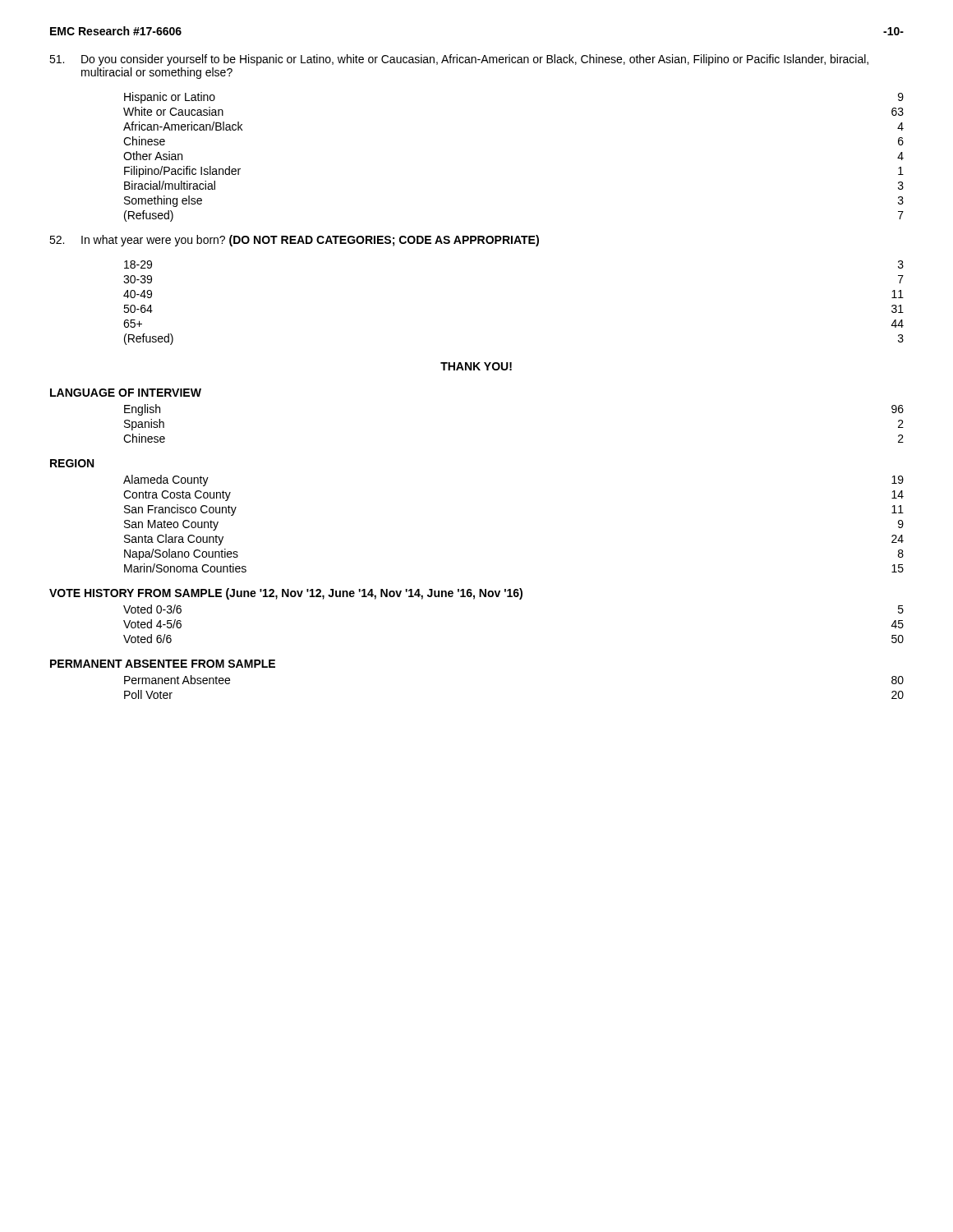Select the element starting "VOTE HISTORY FROM SAMPLE"
This screenshot has width=953, height=1232.
pos(286,593)
